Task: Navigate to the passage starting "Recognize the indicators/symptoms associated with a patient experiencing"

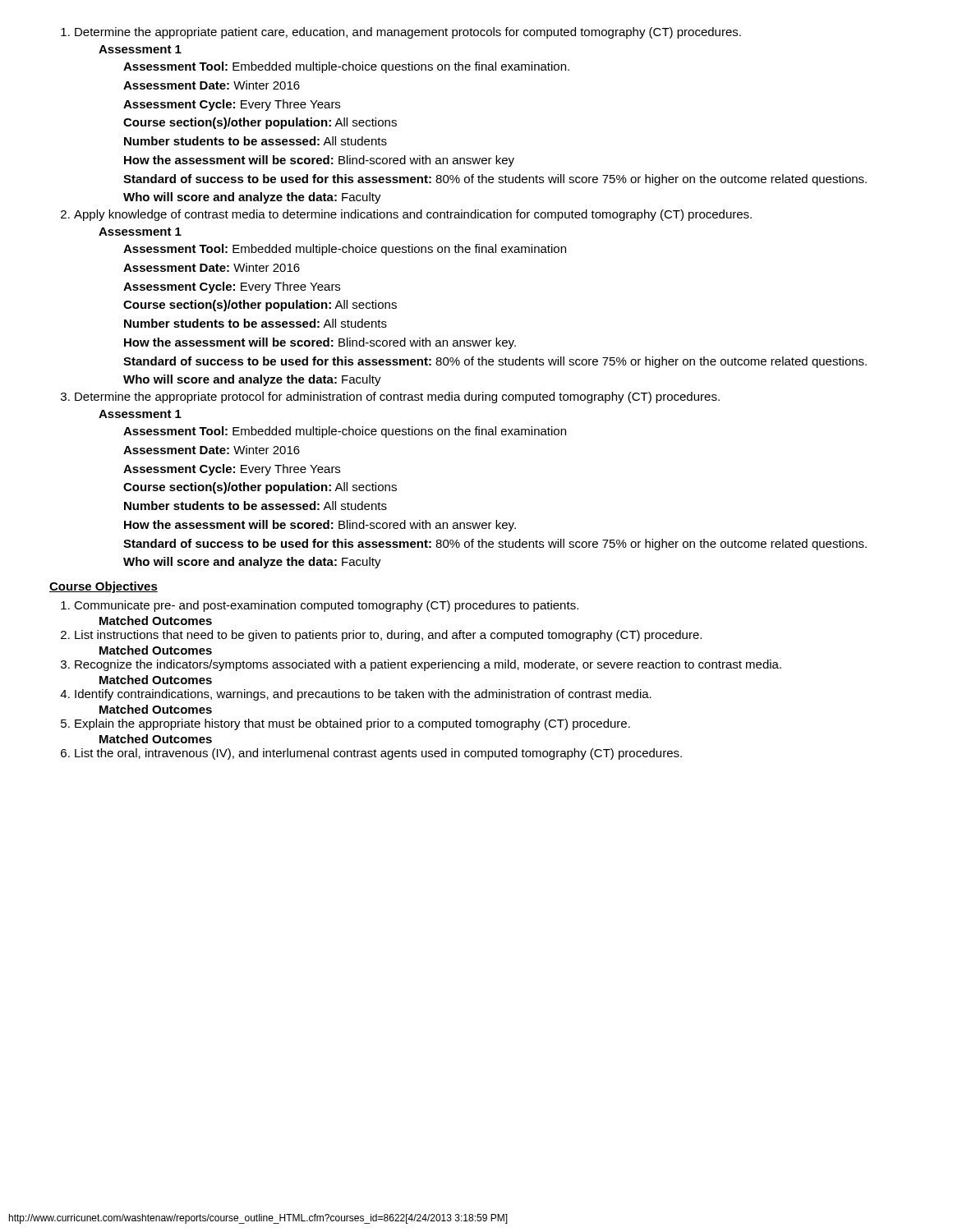Action: tap(489, 672)
